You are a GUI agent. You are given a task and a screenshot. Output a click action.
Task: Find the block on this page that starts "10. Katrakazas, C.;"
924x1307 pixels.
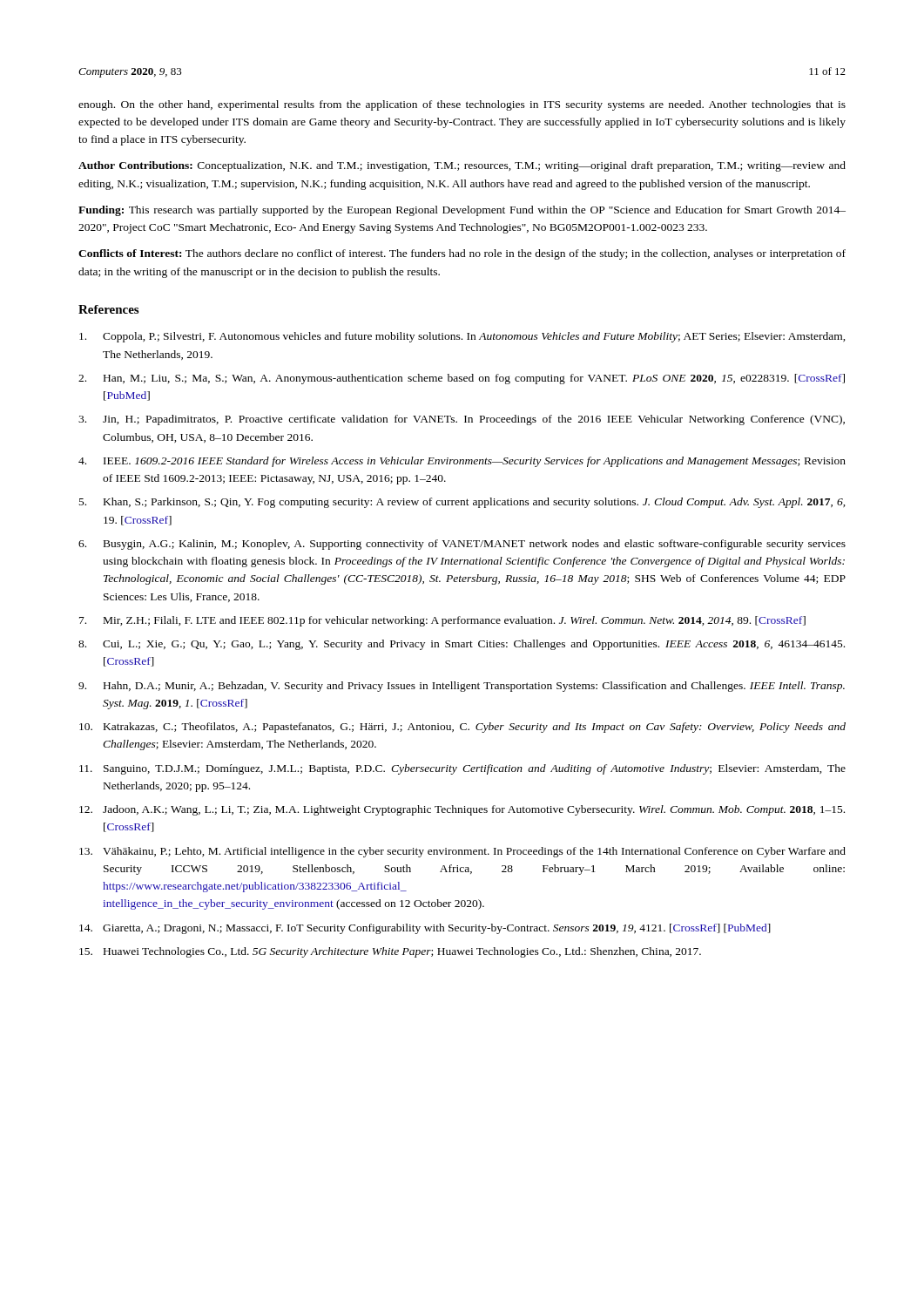click(462, 736)
